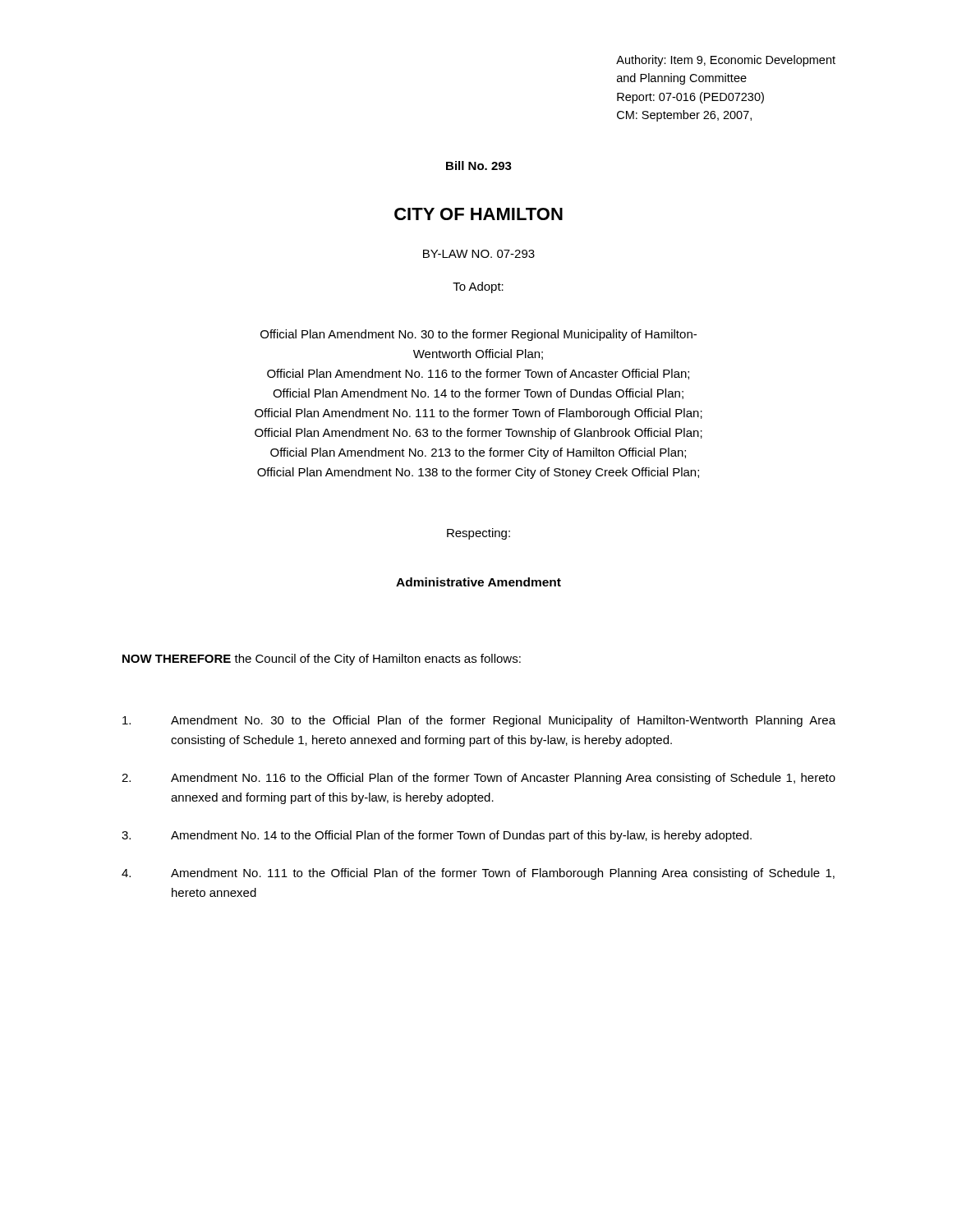Find the block on this page that starts "Official Plan Amendment"
957x1232 pixels.
tap(478, 403)
